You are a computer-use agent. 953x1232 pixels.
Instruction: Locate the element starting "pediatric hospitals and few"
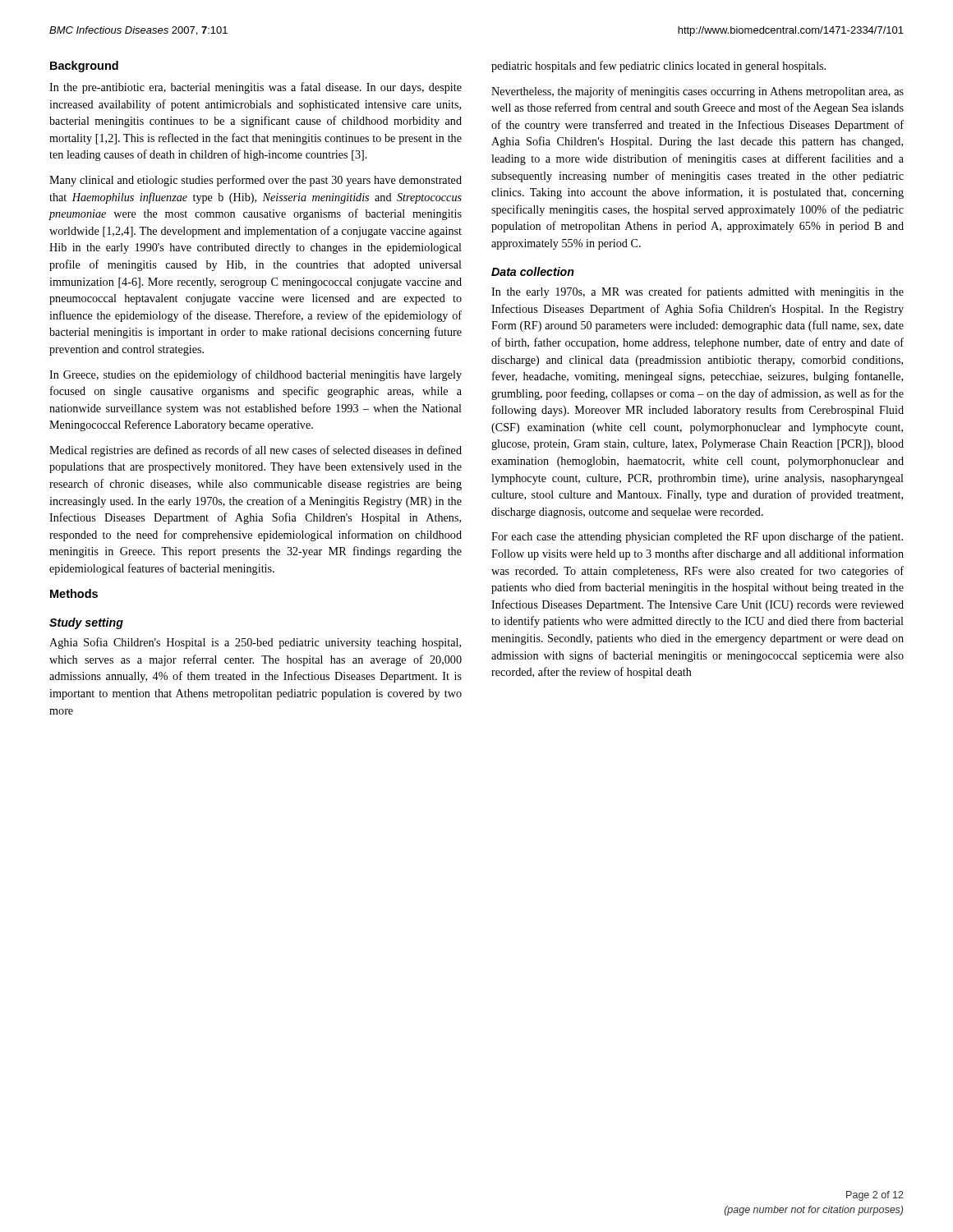pyautogui.click(x=698, y=66)
